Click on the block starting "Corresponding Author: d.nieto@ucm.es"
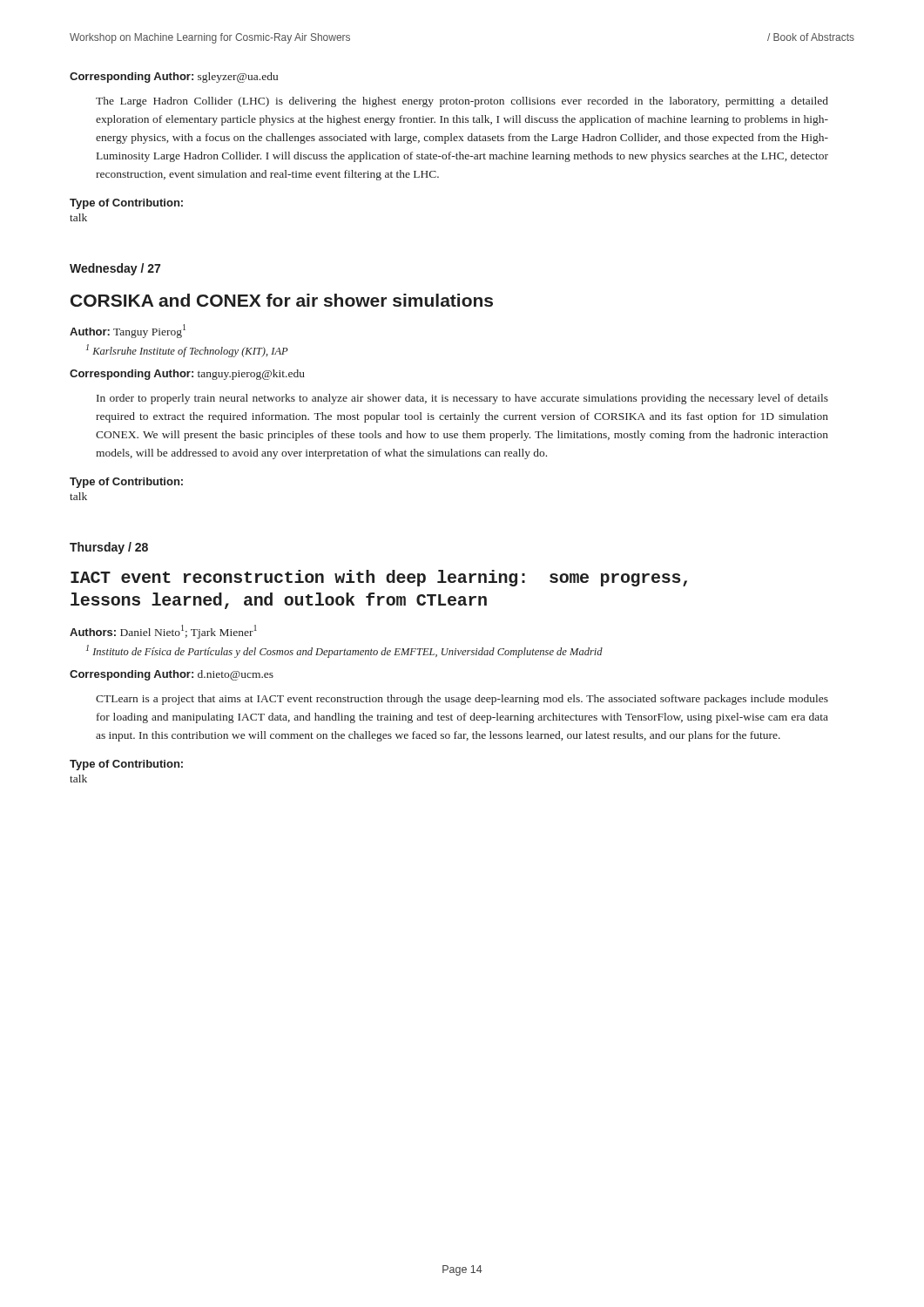This screenshot has width=924, height=1307. [x=172, y=674]
